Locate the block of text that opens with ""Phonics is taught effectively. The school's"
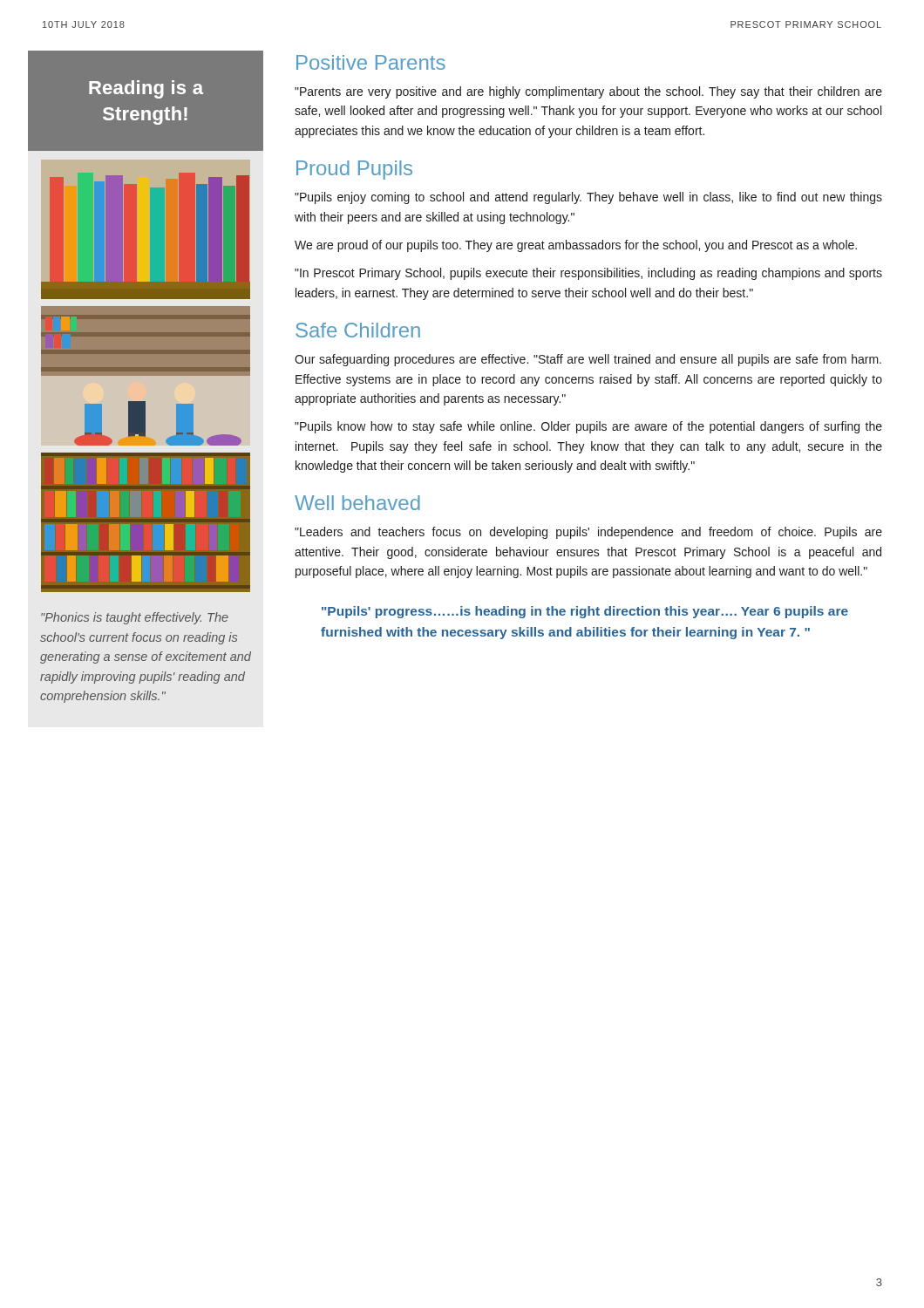 coord(145,657)
